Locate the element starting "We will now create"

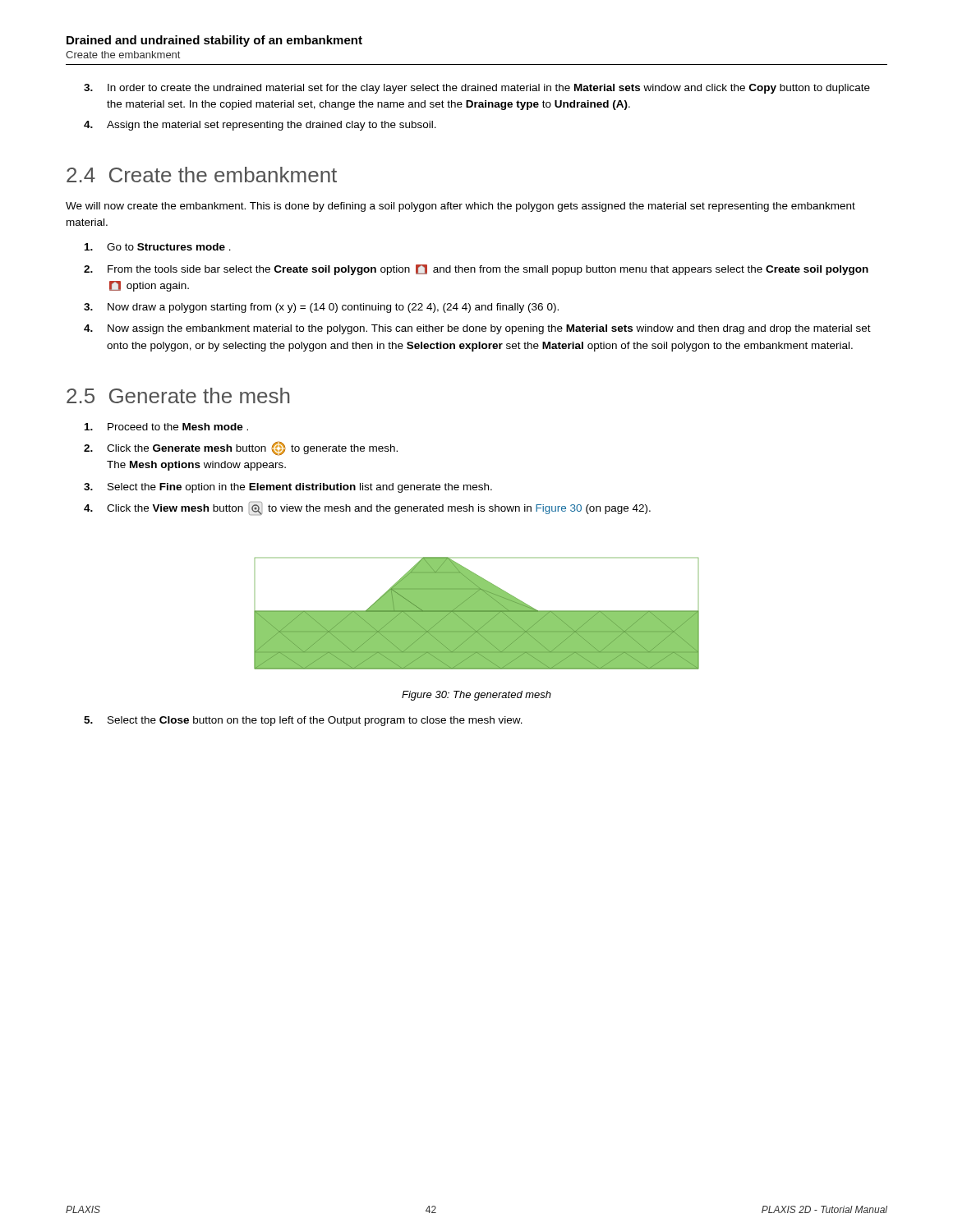[460, 214]
